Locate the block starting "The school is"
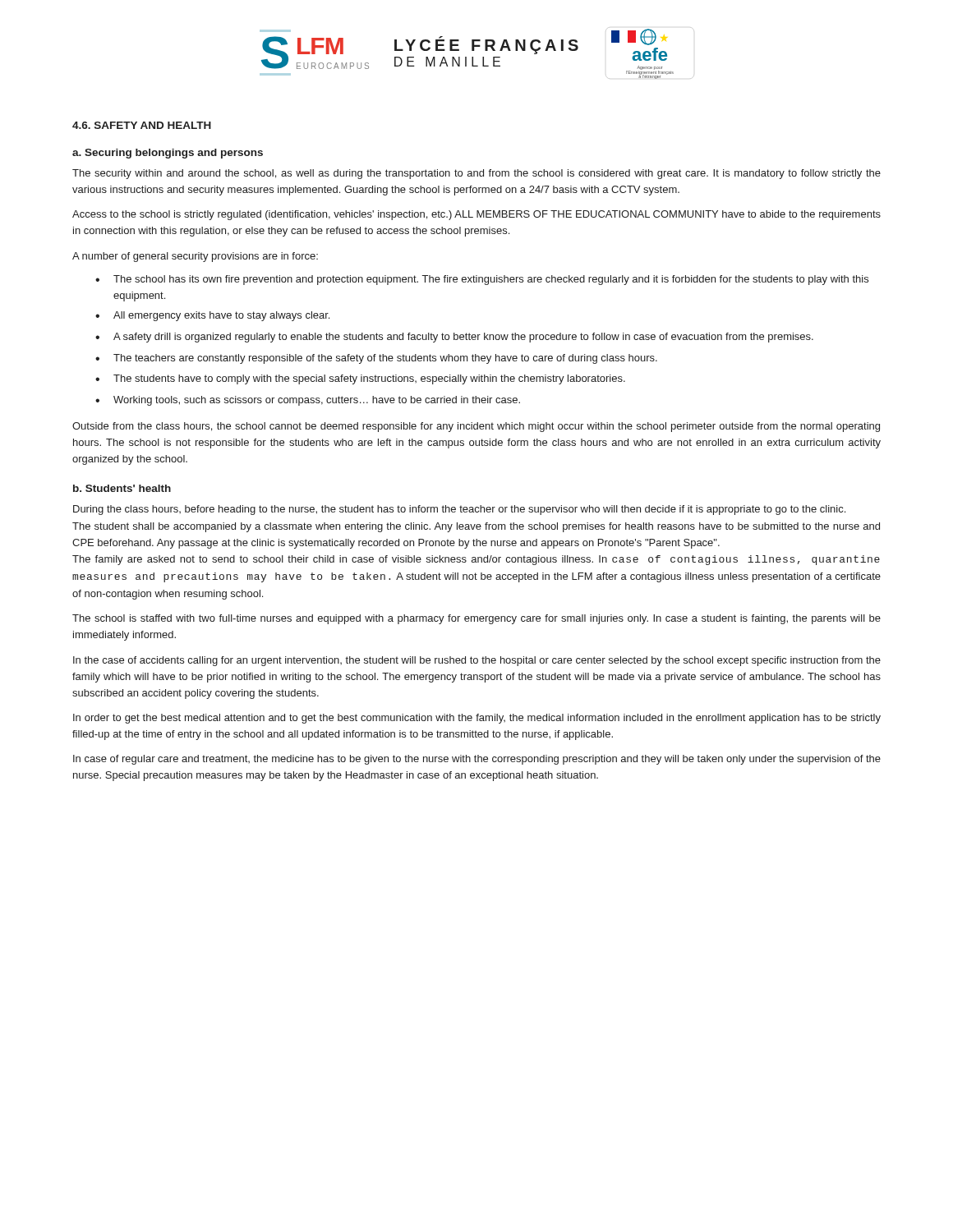This screenshot has width=953, height=1232. coord(476,626)
